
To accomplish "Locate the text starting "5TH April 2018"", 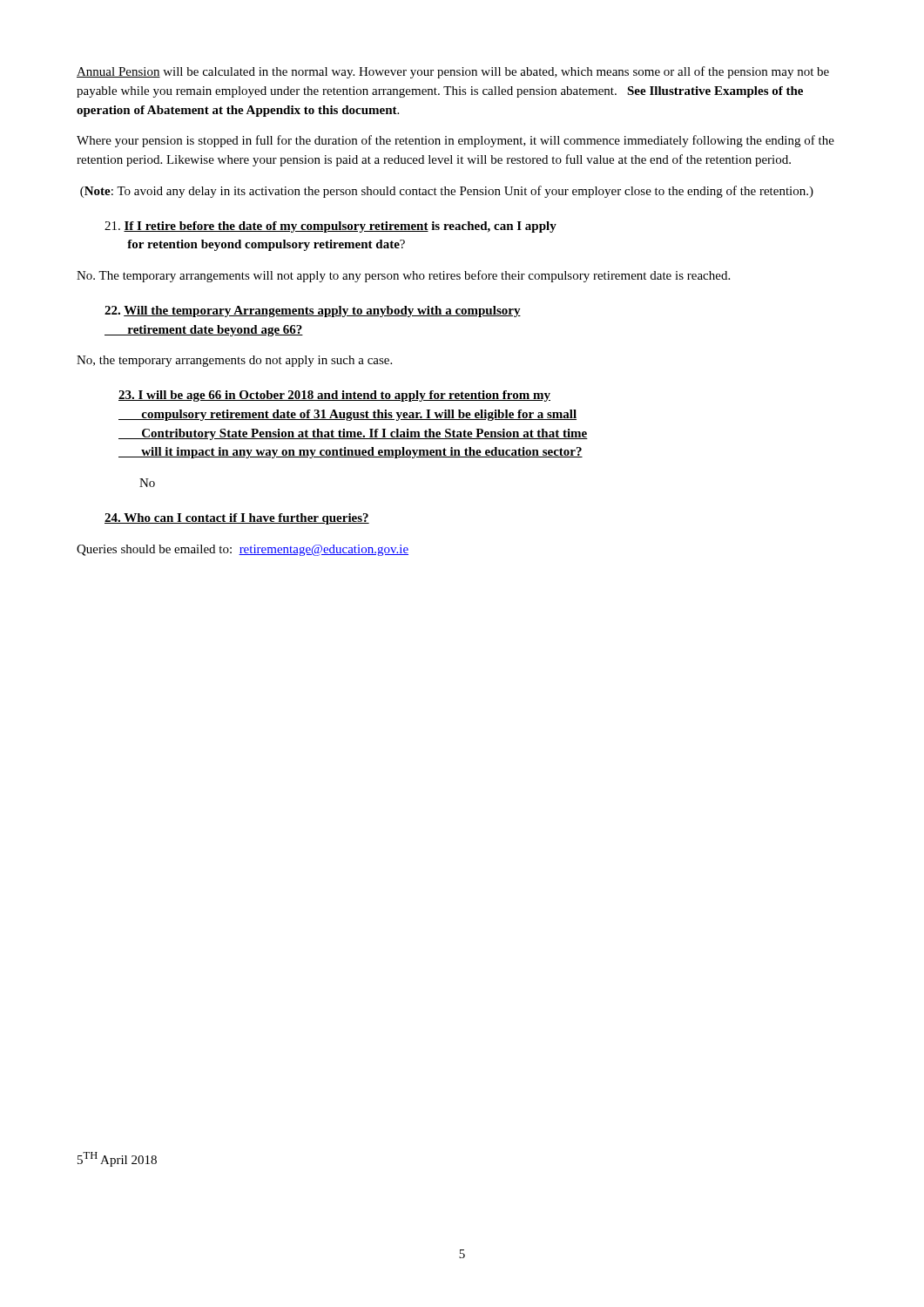I will coord(117,1158).
